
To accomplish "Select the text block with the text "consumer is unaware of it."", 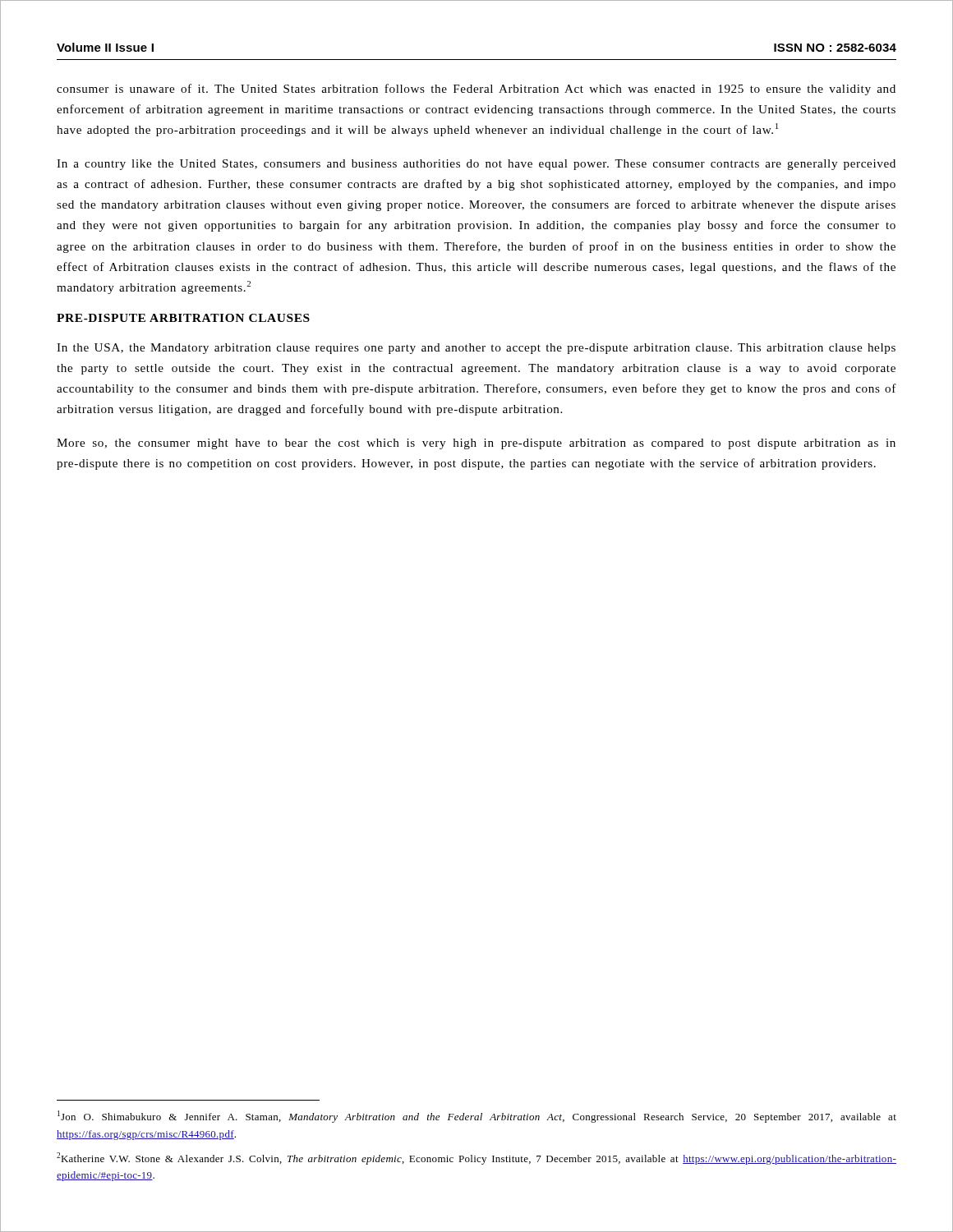I will [x=476, y=109].
